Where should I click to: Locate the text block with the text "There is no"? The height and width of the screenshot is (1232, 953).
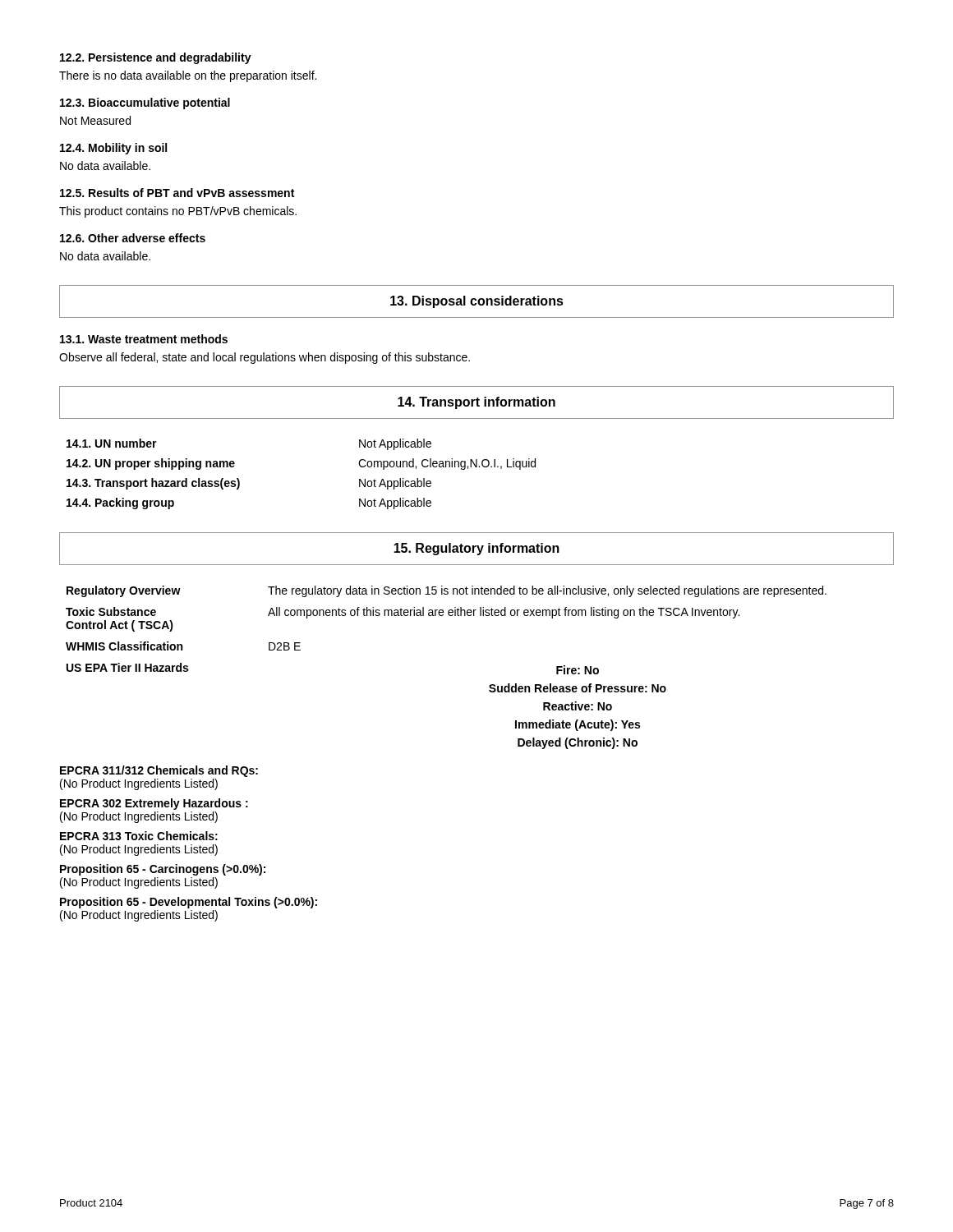[x=188, y=76]
